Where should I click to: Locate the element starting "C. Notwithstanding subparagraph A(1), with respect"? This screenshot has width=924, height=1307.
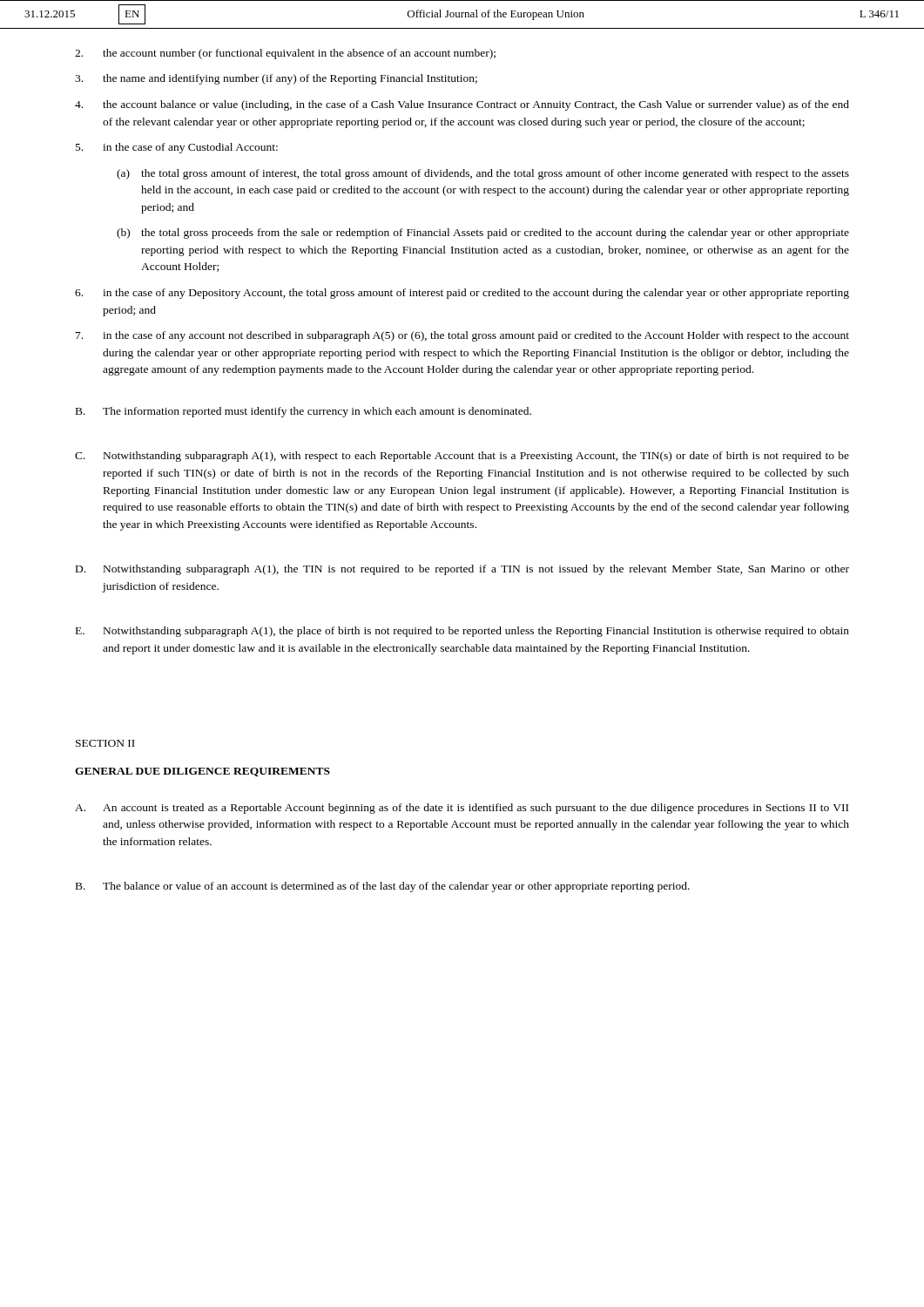click(462, 490)
